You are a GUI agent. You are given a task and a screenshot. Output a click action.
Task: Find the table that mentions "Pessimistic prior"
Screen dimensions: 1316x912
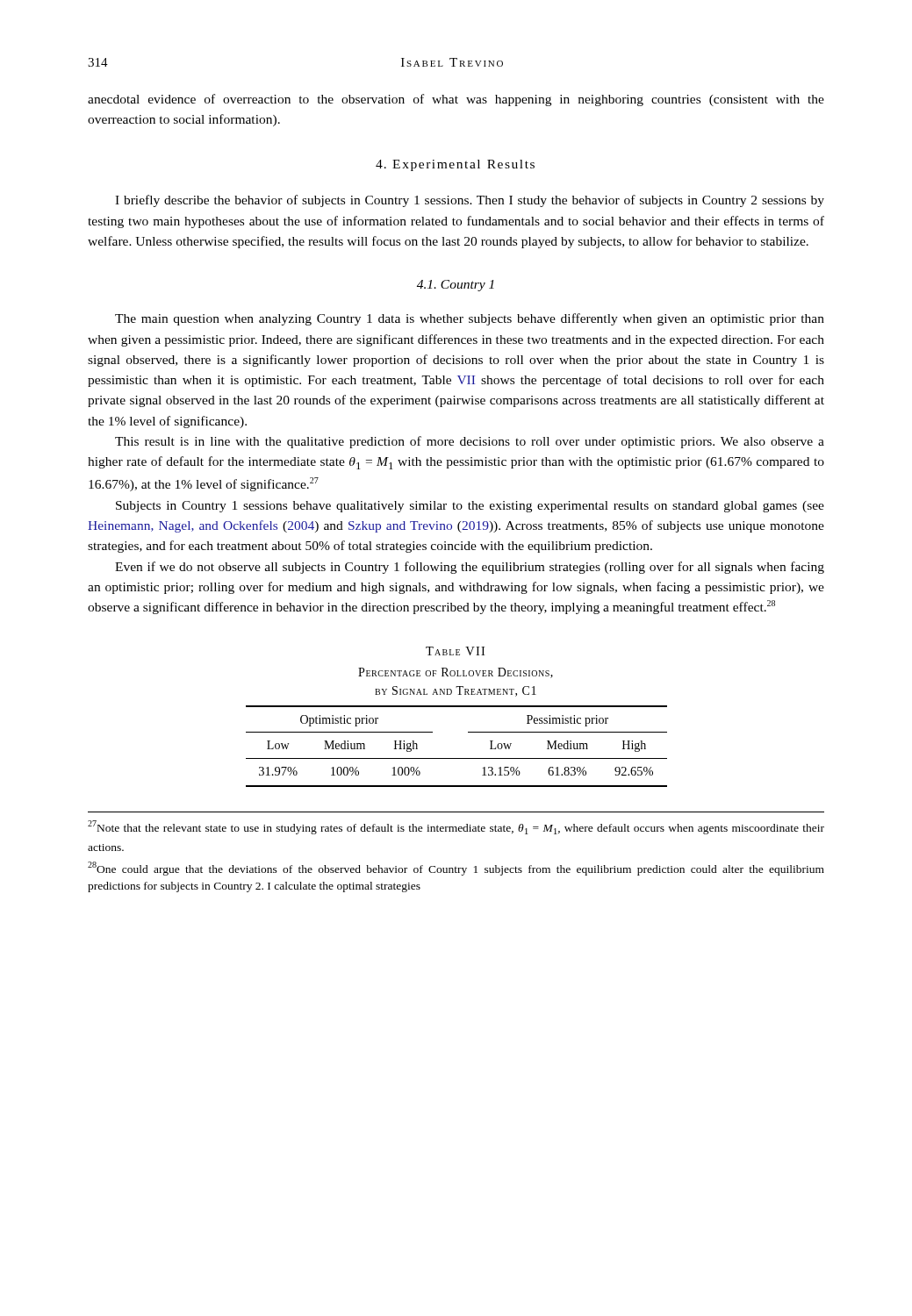(x=456, y=746)
